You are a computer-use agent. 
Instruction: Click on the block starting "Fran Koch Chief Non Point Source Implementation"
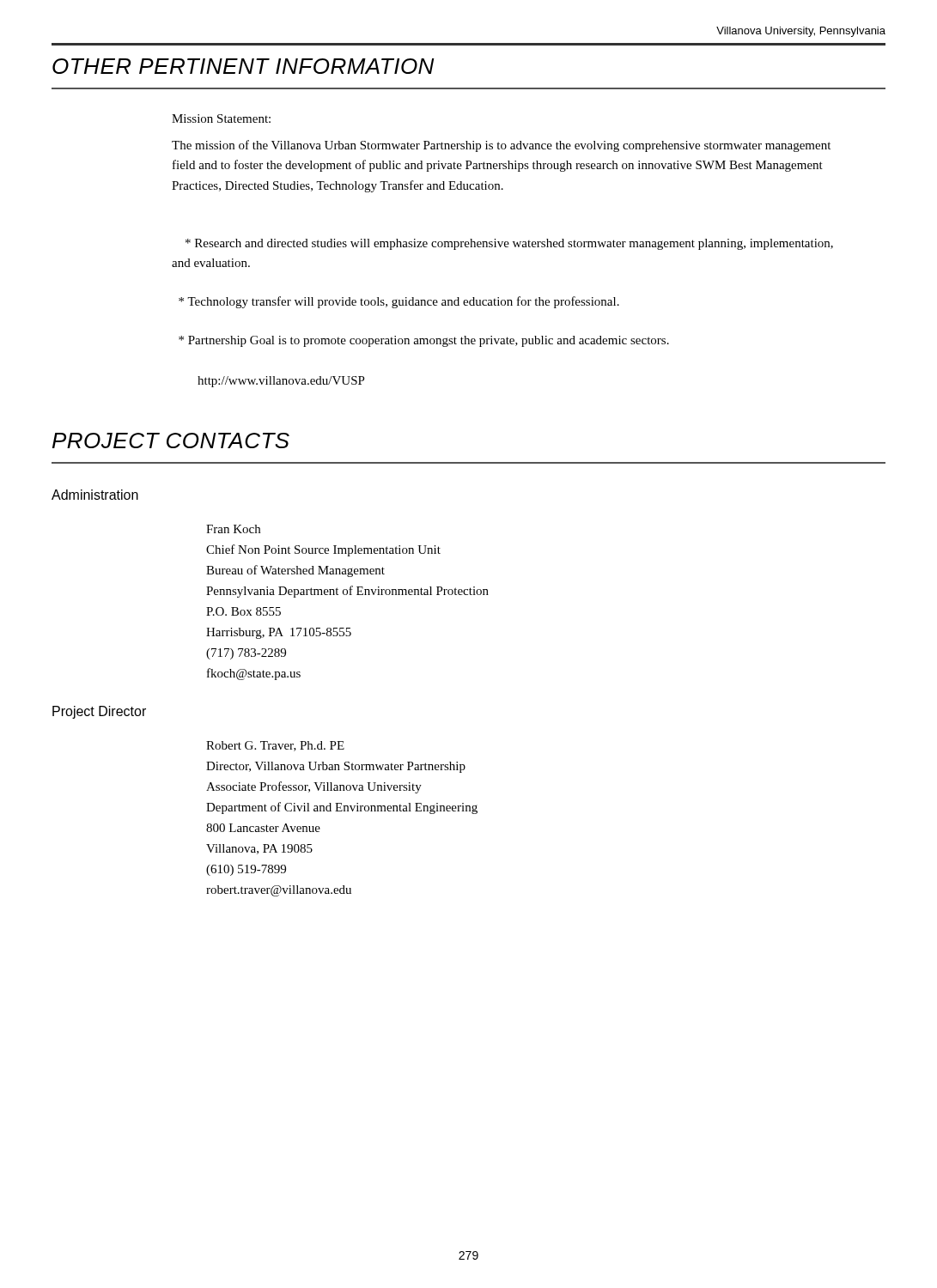pos(347,601)
